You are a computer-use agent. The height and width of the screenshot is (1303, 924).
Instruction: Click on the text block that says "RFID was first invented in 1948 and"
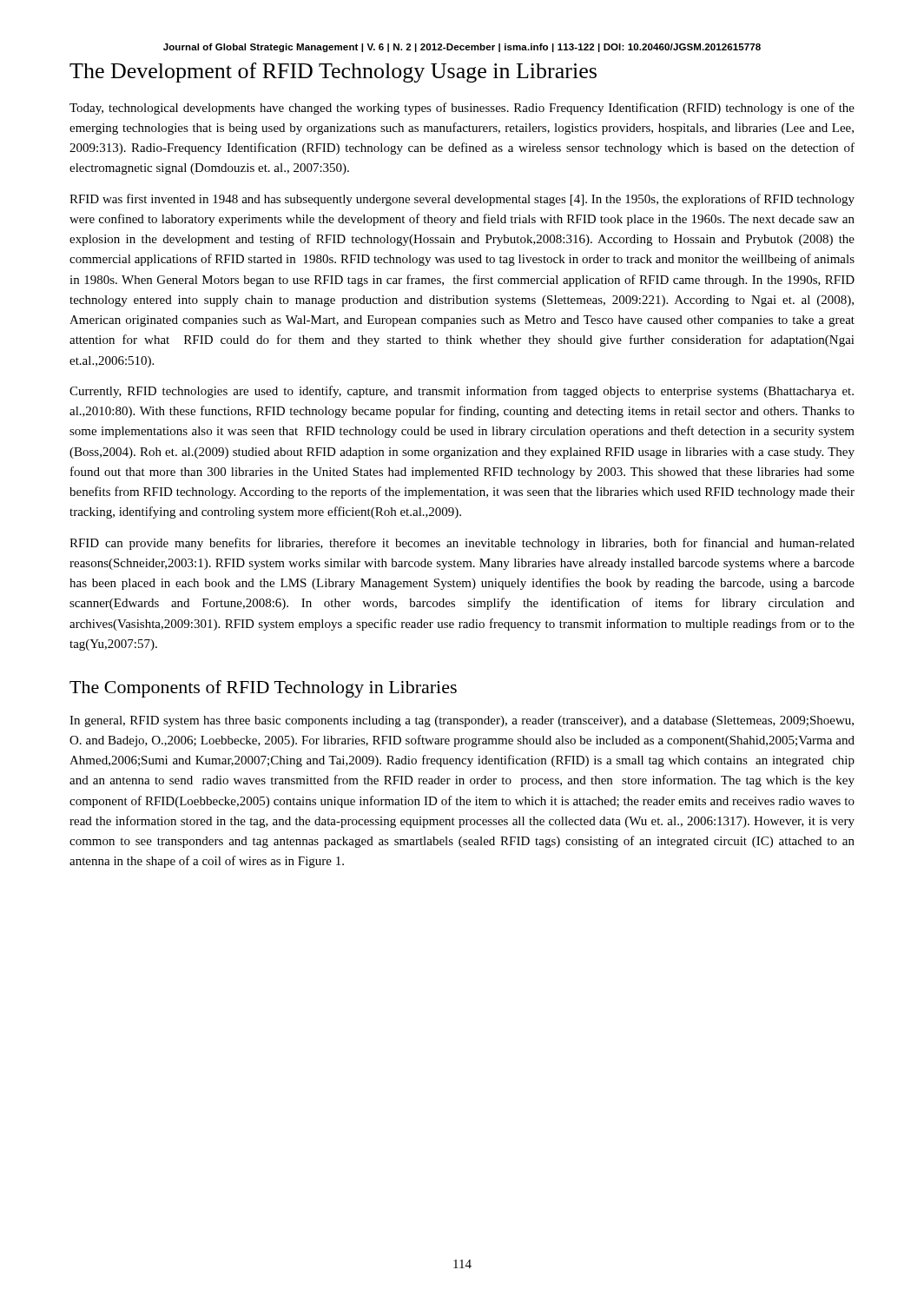462,280
